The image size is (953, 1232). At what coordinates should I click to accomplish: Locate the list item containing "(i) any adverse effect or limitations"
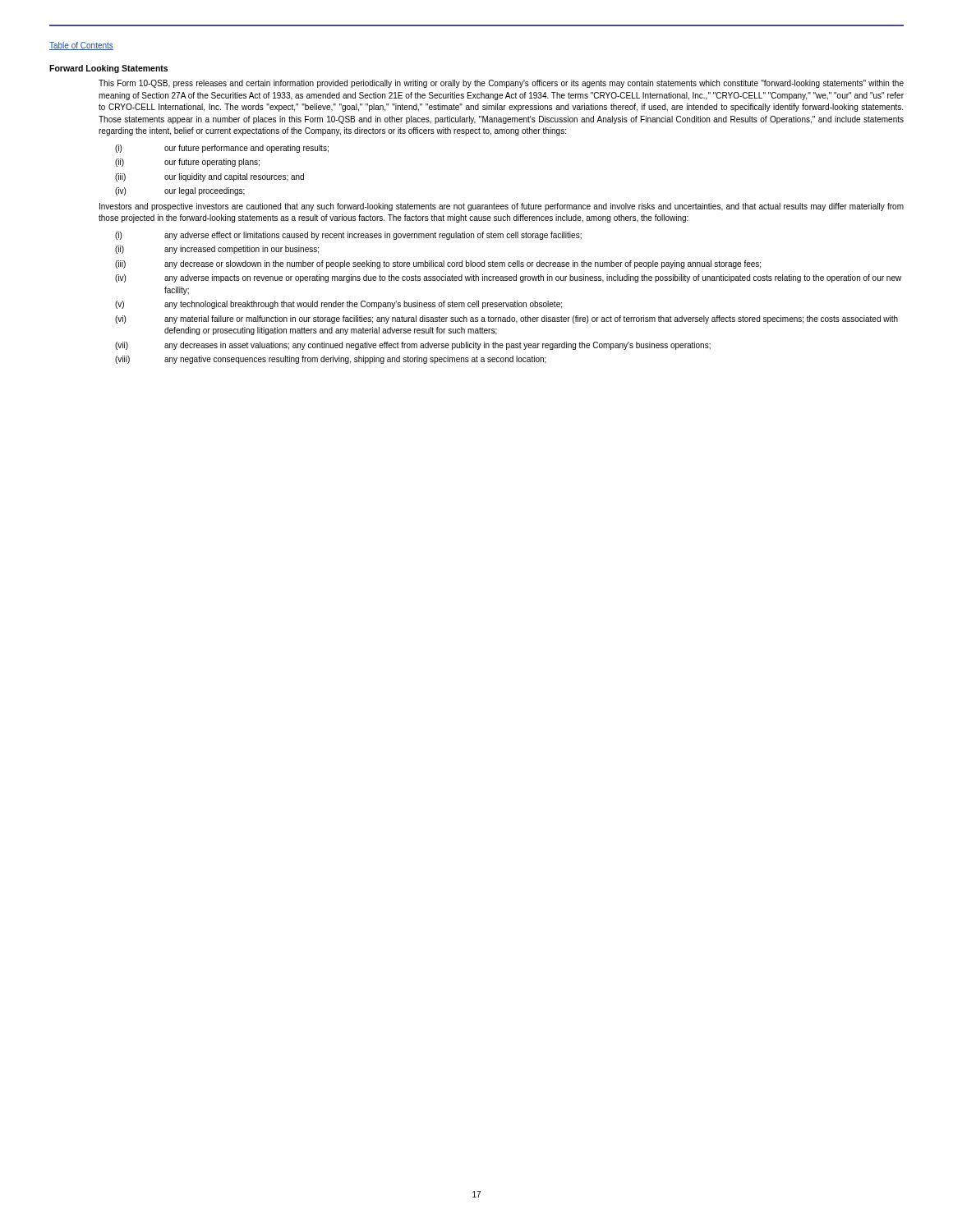point(509,235)
